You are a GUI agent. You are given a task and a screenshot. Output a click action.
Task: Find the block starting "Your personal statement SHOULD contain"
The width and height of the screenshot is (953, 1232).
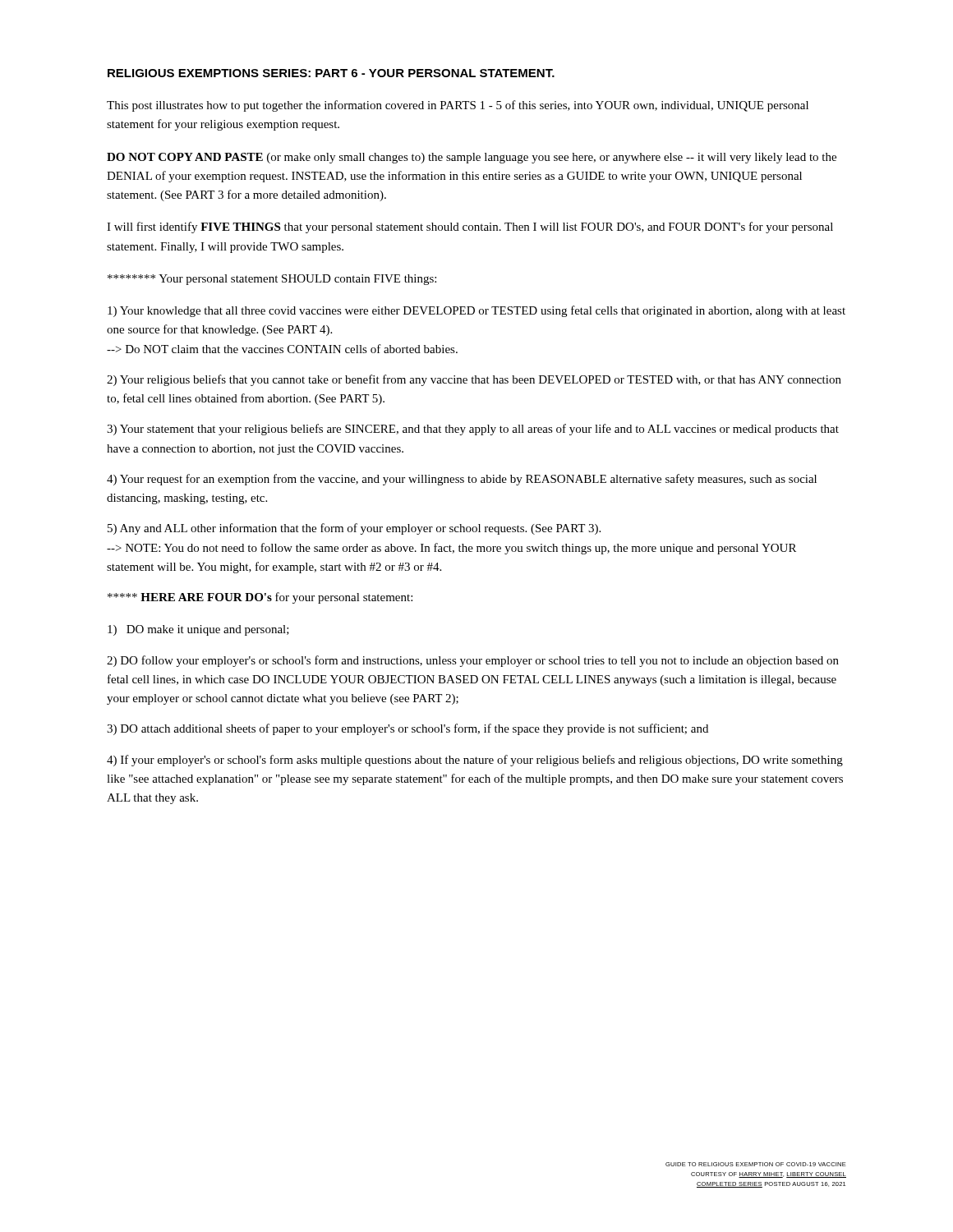click(x=272, y=278)
